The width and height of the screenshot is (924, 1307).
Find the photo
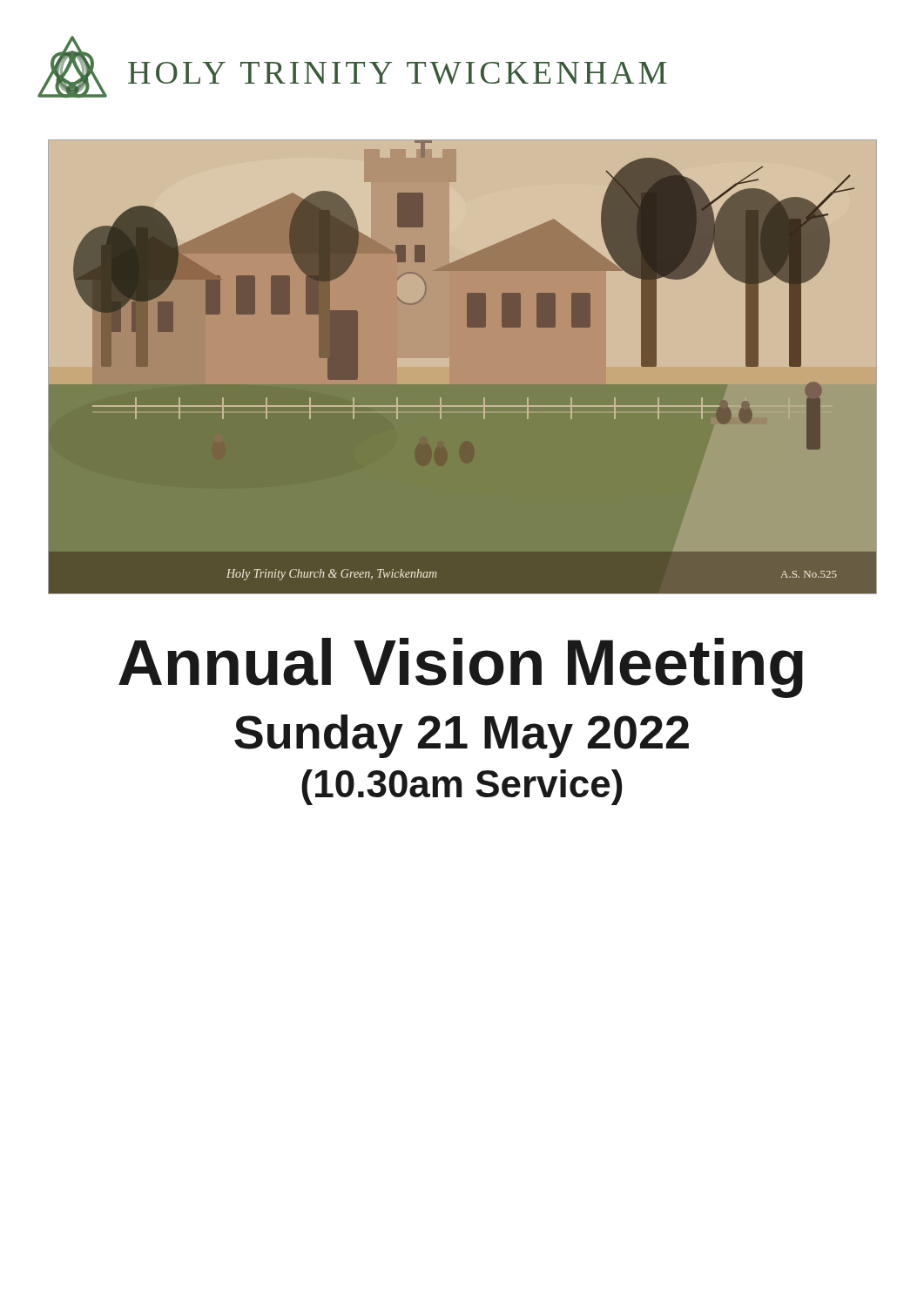coord(462,367)
